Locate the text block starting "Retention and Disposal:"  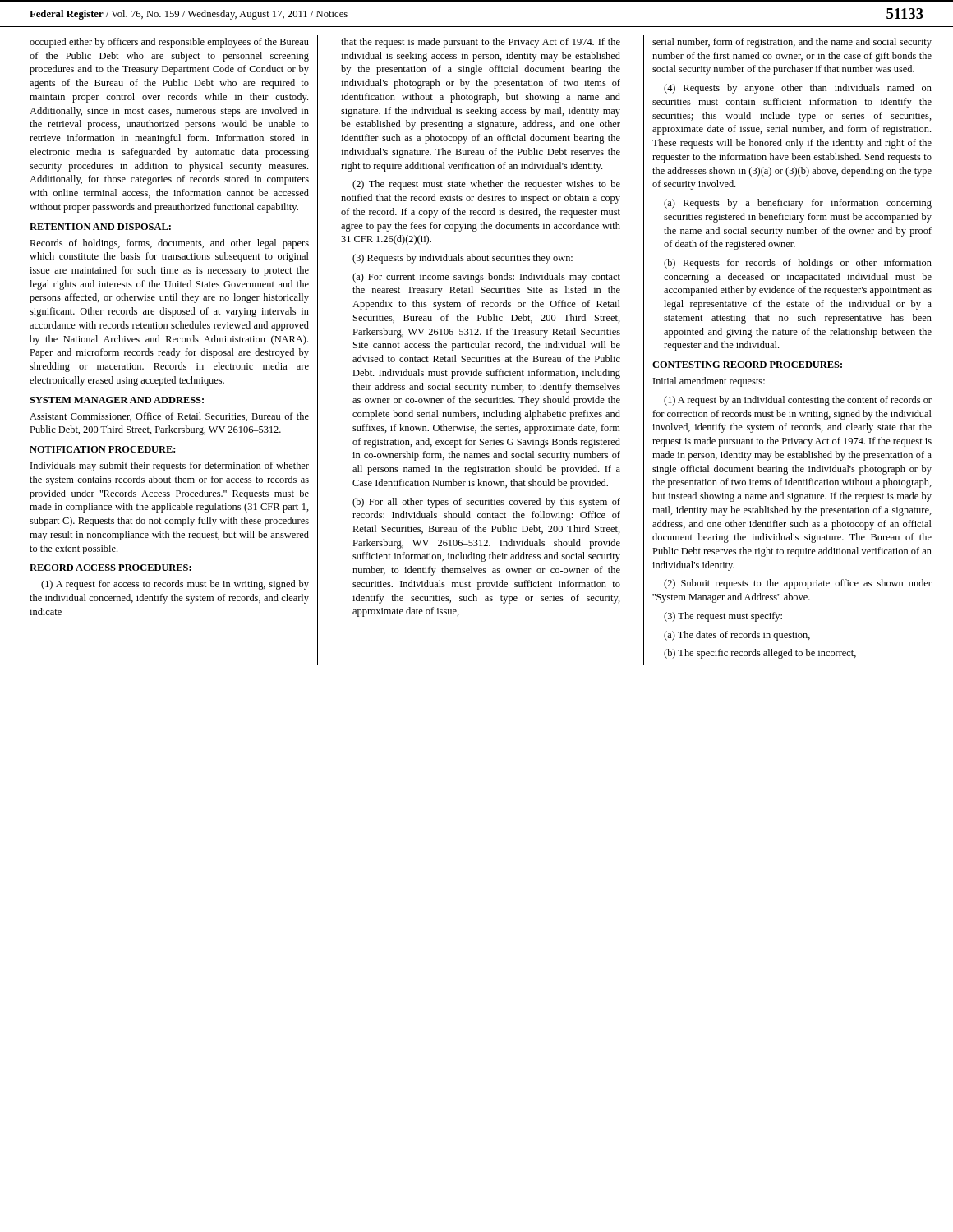101,226
